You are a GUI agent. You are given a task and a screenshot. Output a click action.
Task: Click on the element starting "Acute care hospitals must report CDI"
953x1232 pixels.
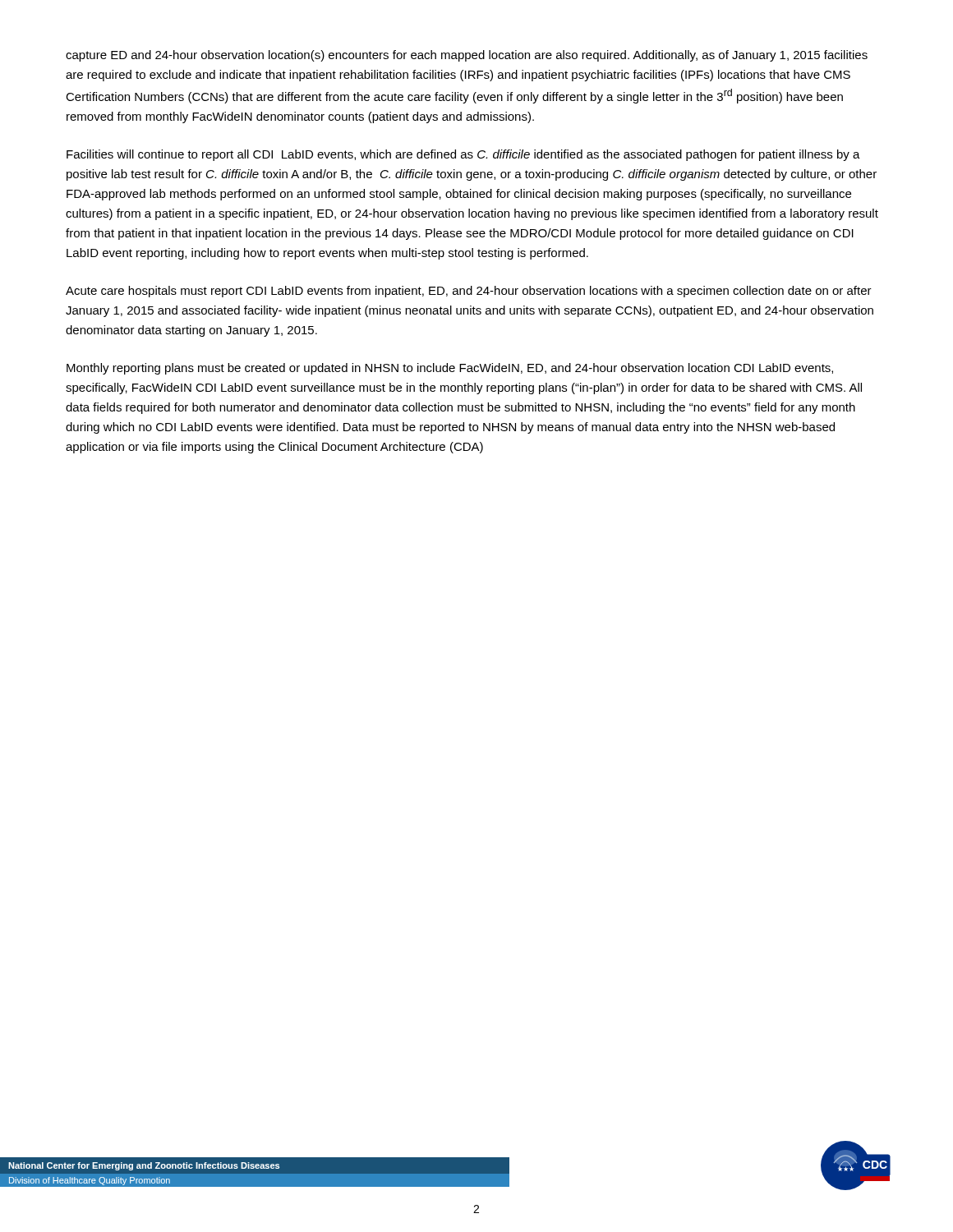tap(470, 310)
